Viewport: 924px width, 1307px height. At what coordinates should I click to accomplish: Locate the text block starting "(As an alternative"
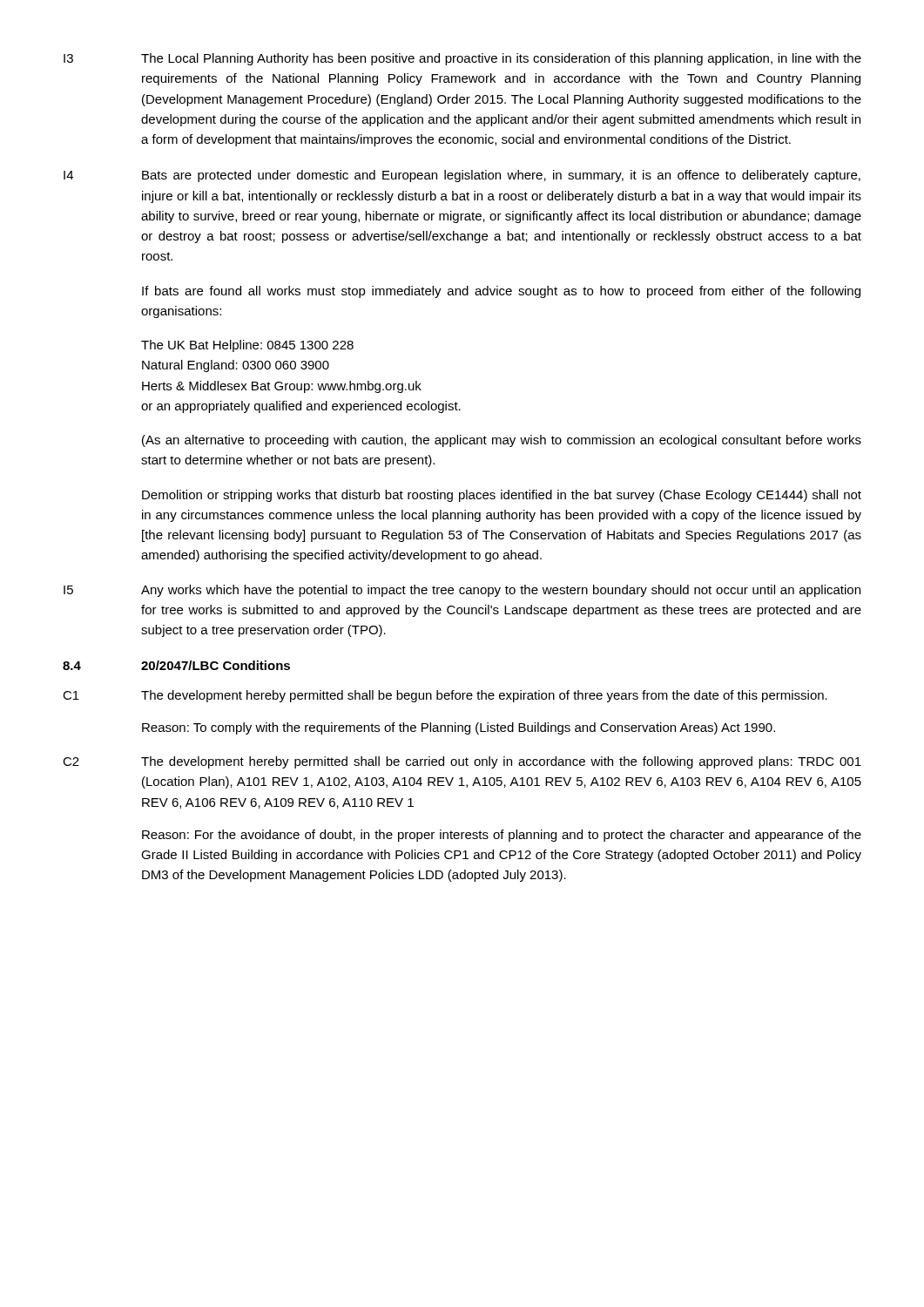(501, 450)
